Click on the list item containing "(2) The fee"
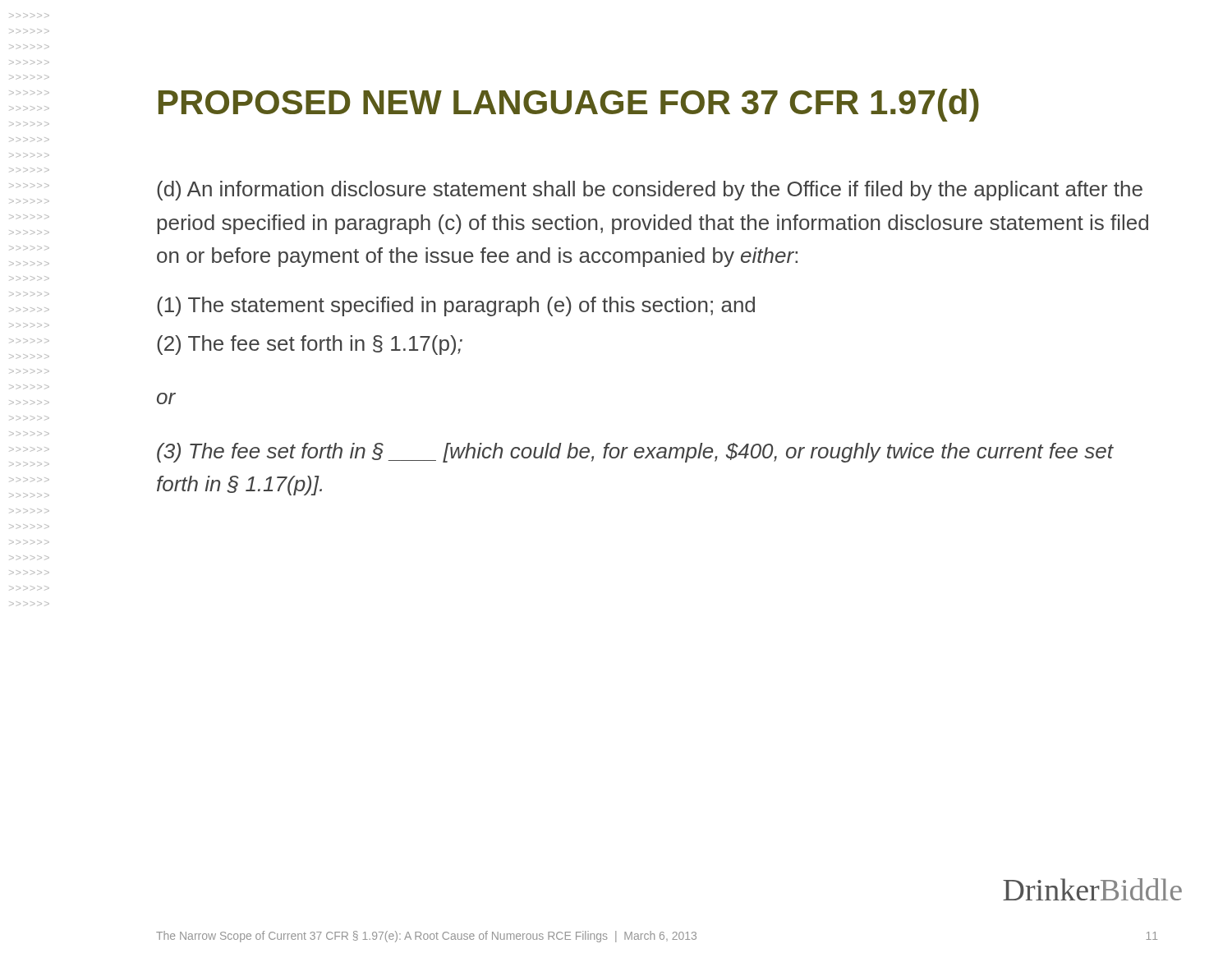The width and height of the screenshot is (1232, 953). tap(310, 343)
